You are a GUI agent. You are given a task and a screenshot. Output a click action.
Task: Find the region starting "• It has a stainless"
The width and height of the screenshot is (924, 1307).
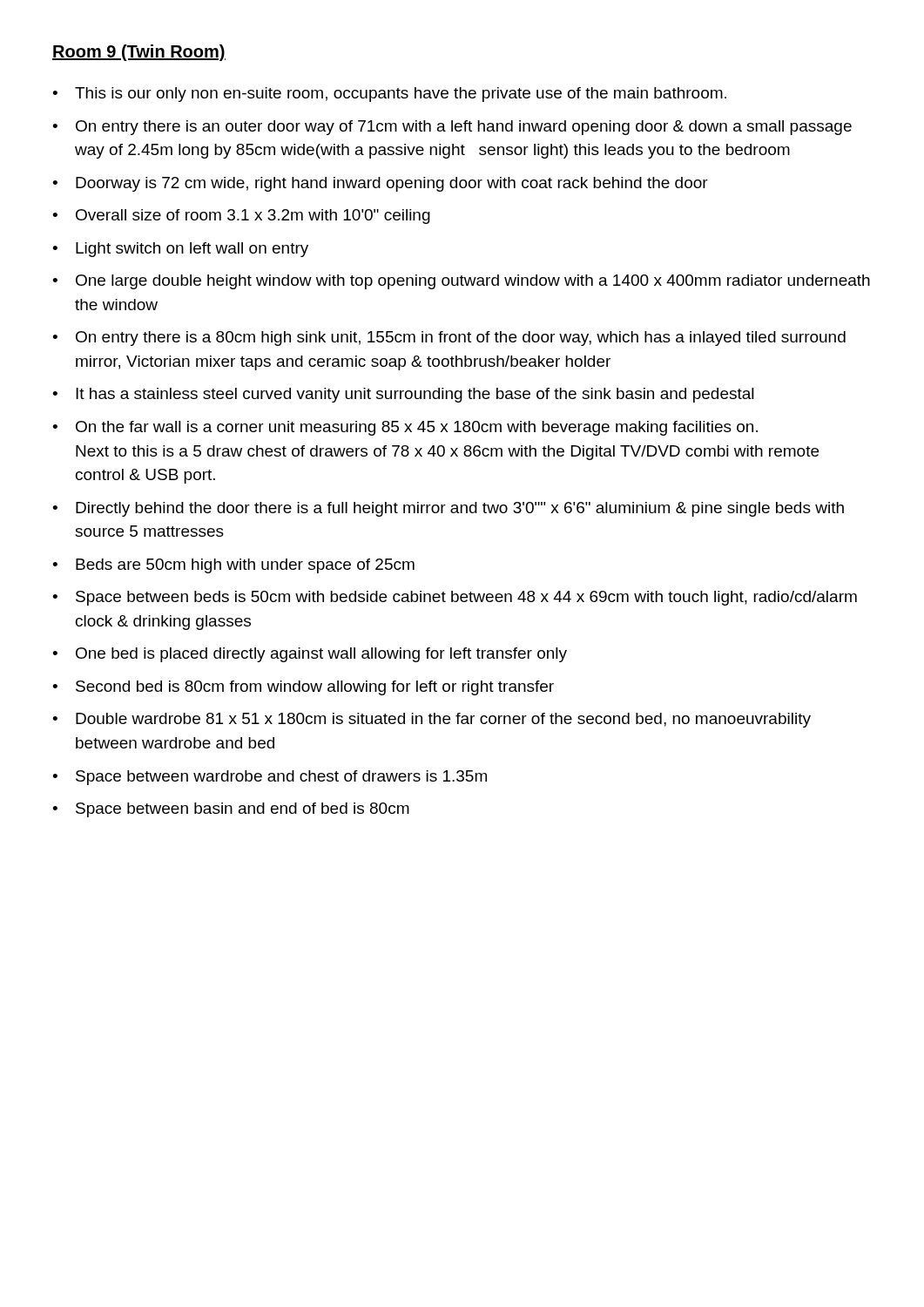tap(462, 394)
